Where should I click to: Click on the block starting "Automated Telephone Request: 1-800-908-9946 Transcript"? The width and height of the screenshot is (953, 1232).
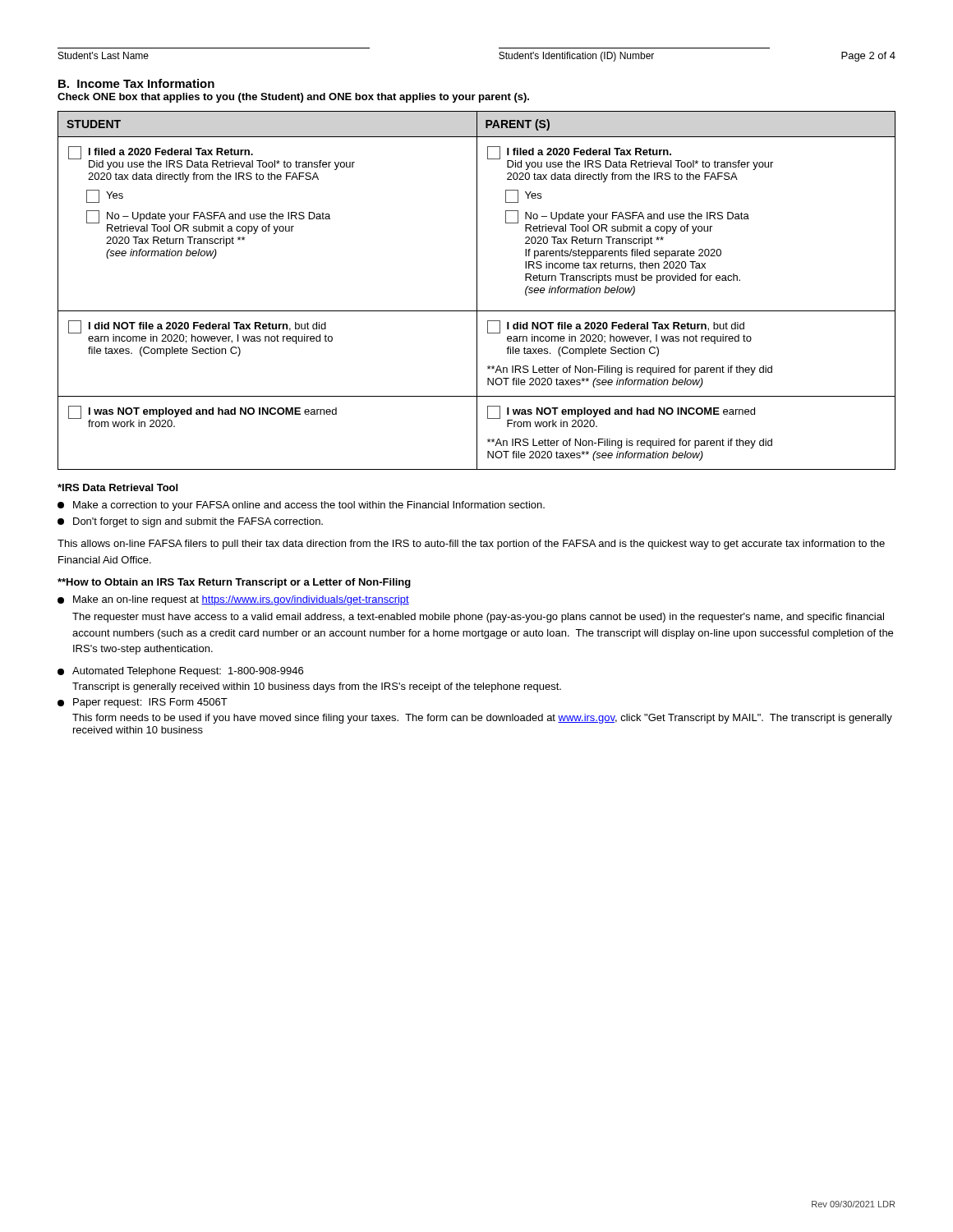[310, 678]
